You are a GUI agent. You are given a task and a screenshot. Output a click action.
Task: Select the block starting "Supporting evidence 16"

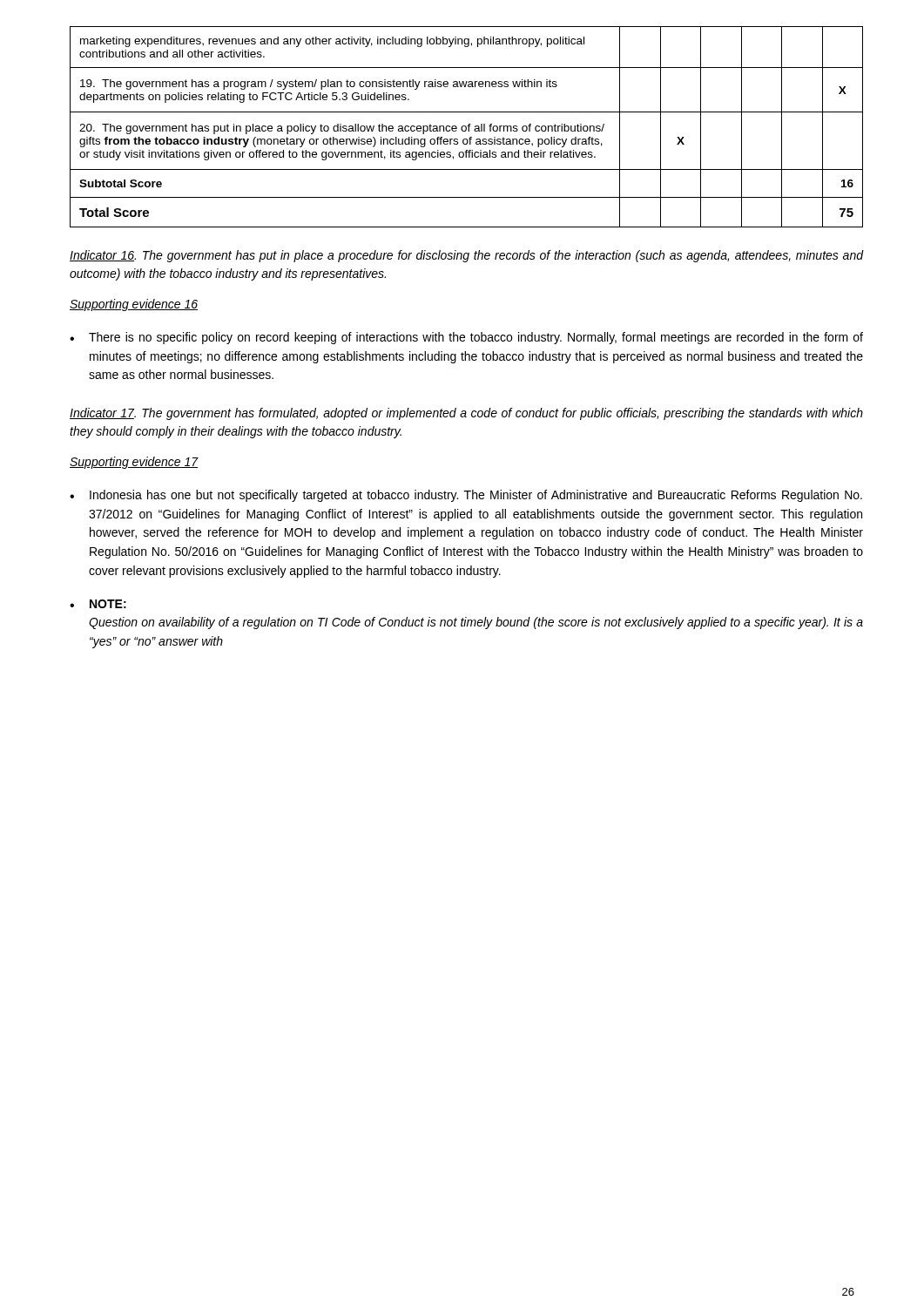(134, 304)
